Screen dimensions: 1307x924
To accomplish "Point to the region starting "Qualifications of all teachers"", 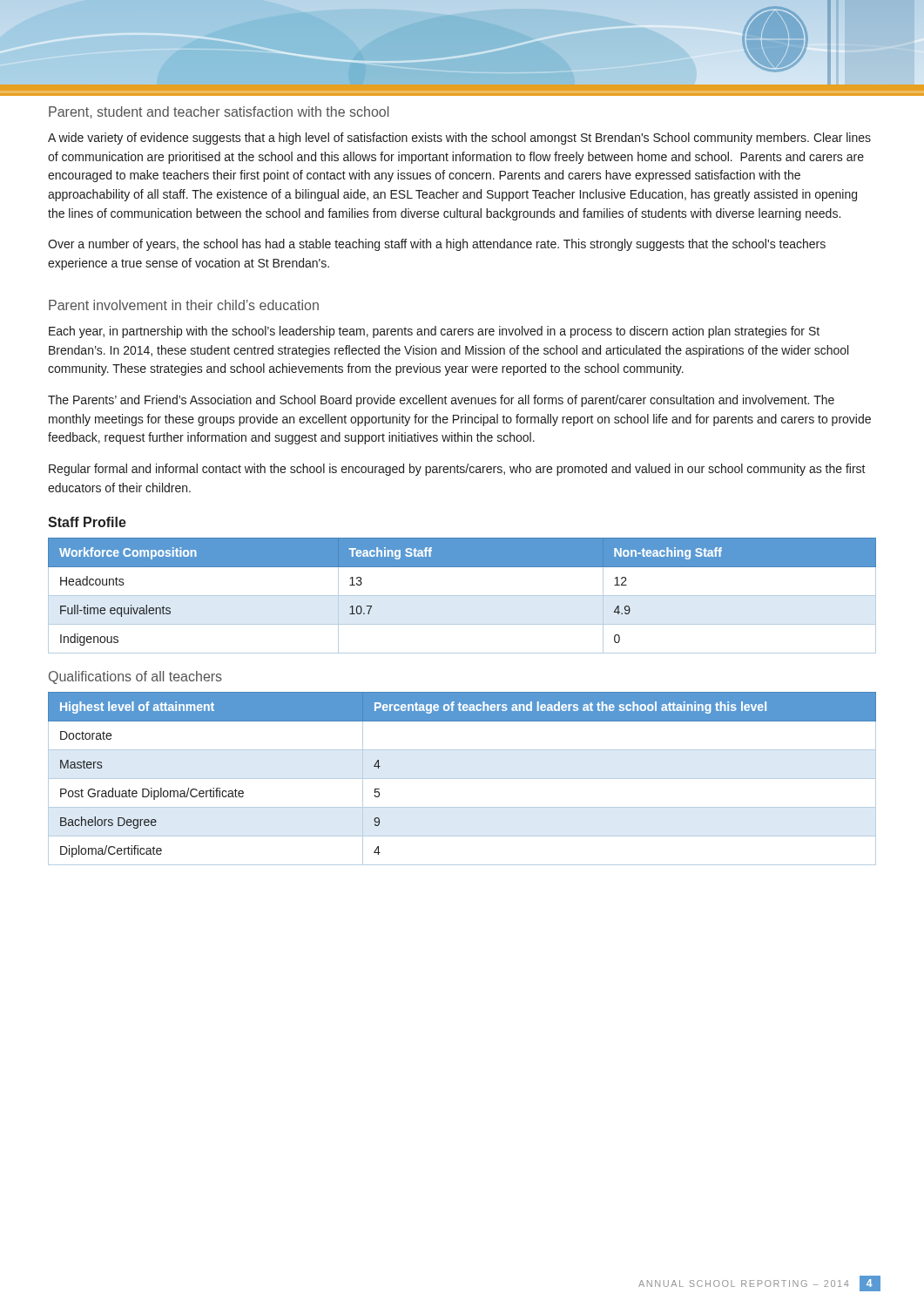I will tap(135, 677).
